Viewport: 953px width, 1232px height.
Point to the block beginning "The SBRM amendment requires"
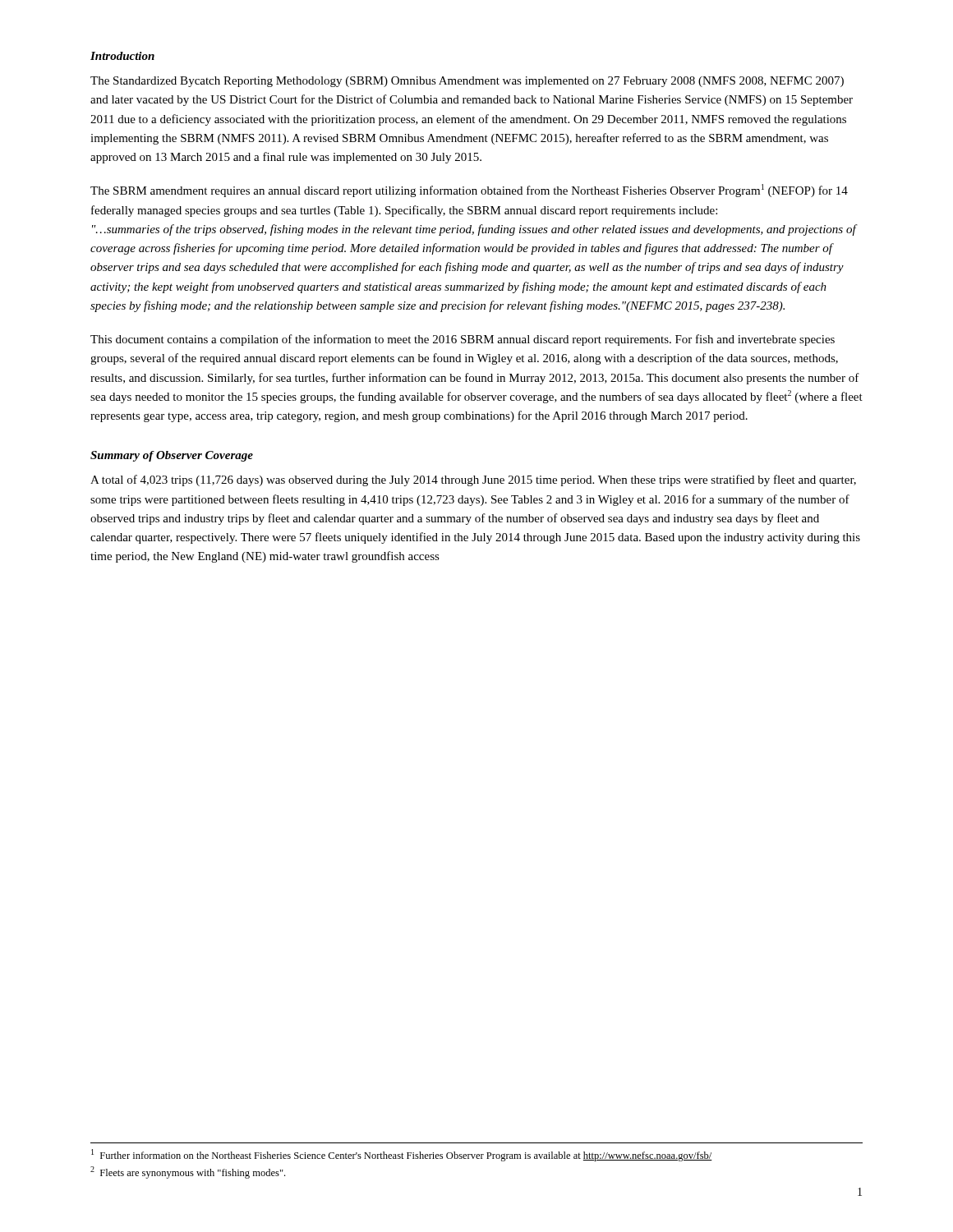click(473, 247)
